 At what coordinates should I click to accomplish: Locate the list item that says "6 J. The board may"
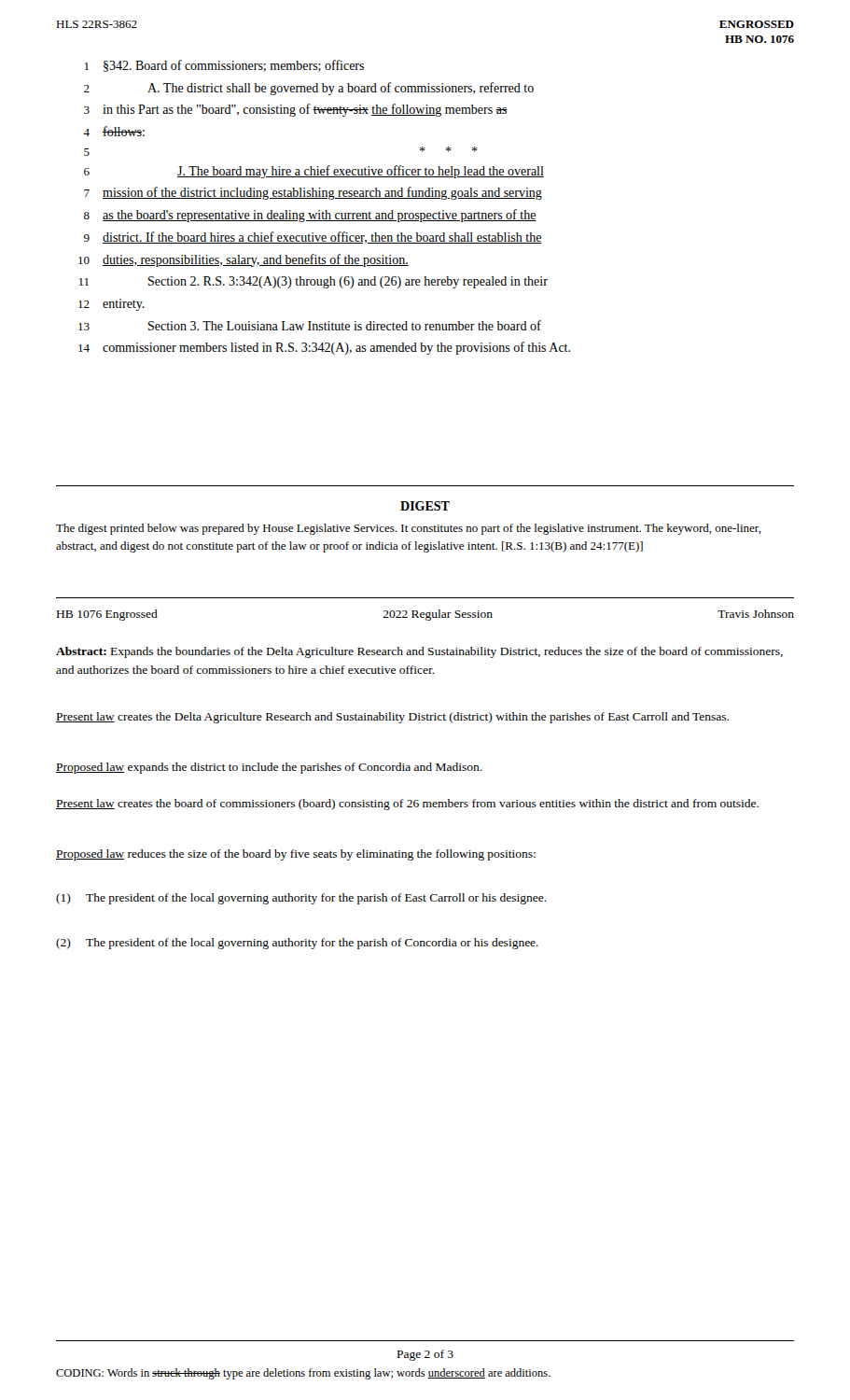coord(425,171)
